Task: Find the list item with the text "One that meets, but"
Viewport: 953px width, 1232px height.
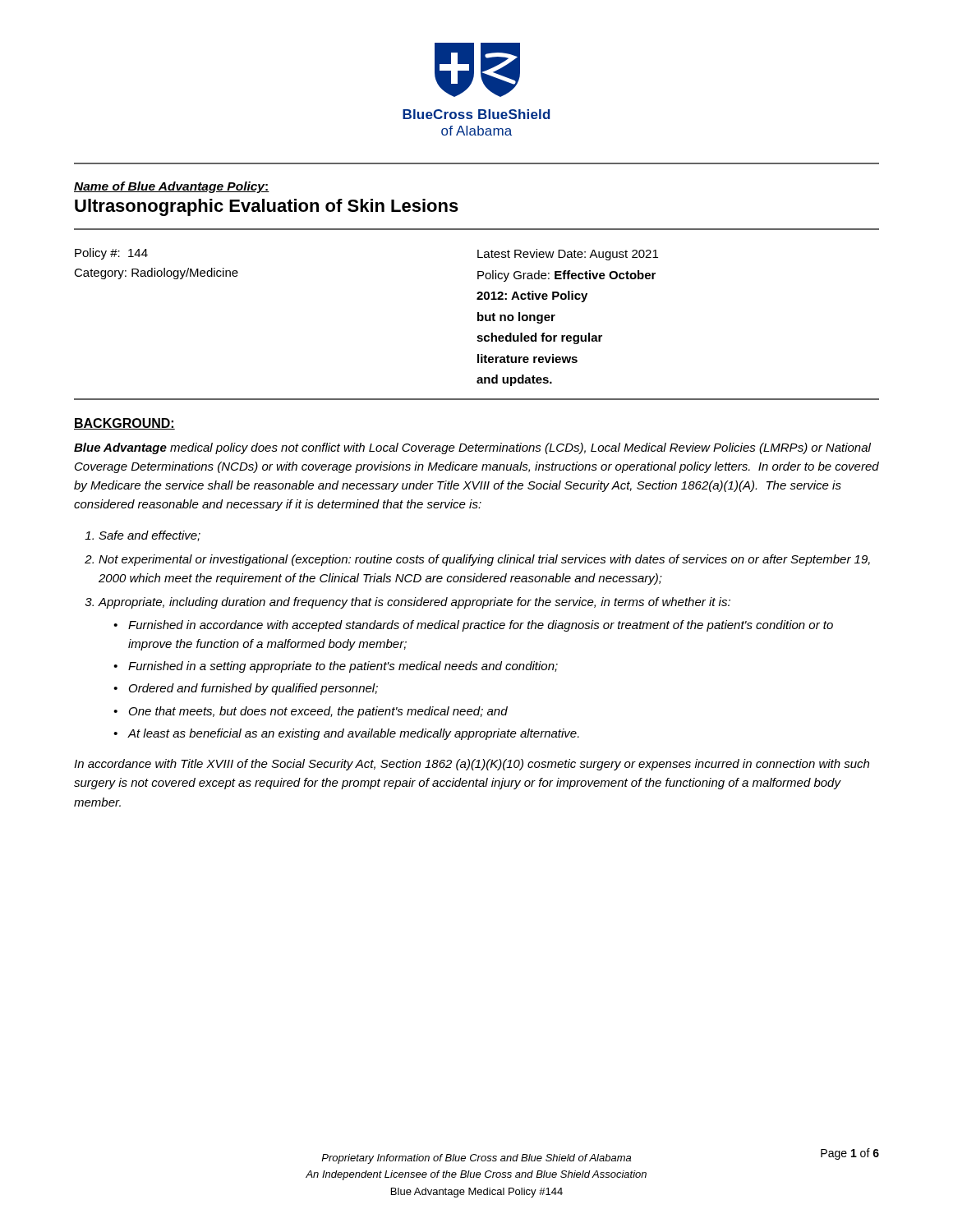Action: coord(318,710)
